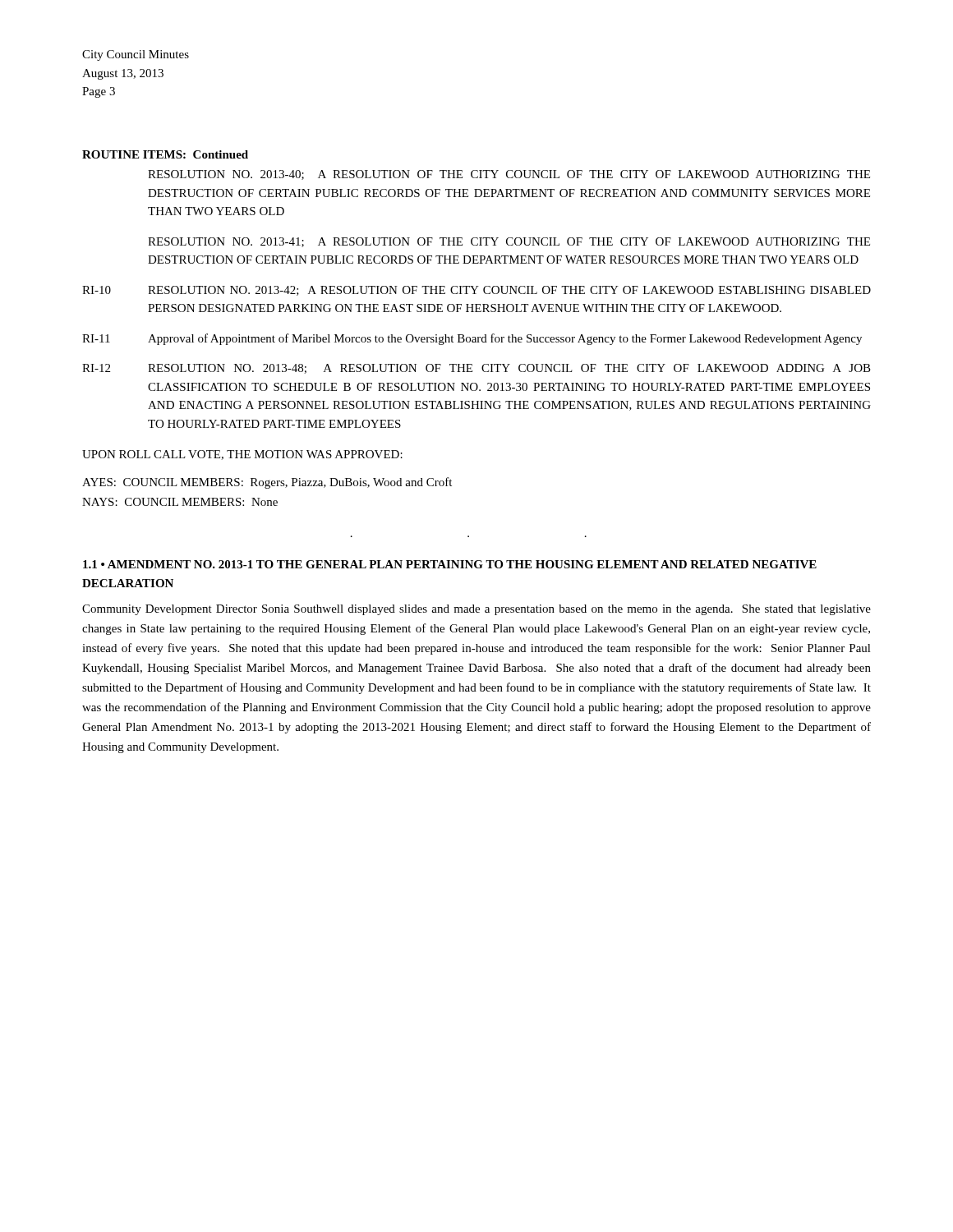Point to the passage starting "ROUTINE ITEMS: Continued"
The width and height of the screenshot is (953, 1232).
pyautogui.click(x=165, y=154)
